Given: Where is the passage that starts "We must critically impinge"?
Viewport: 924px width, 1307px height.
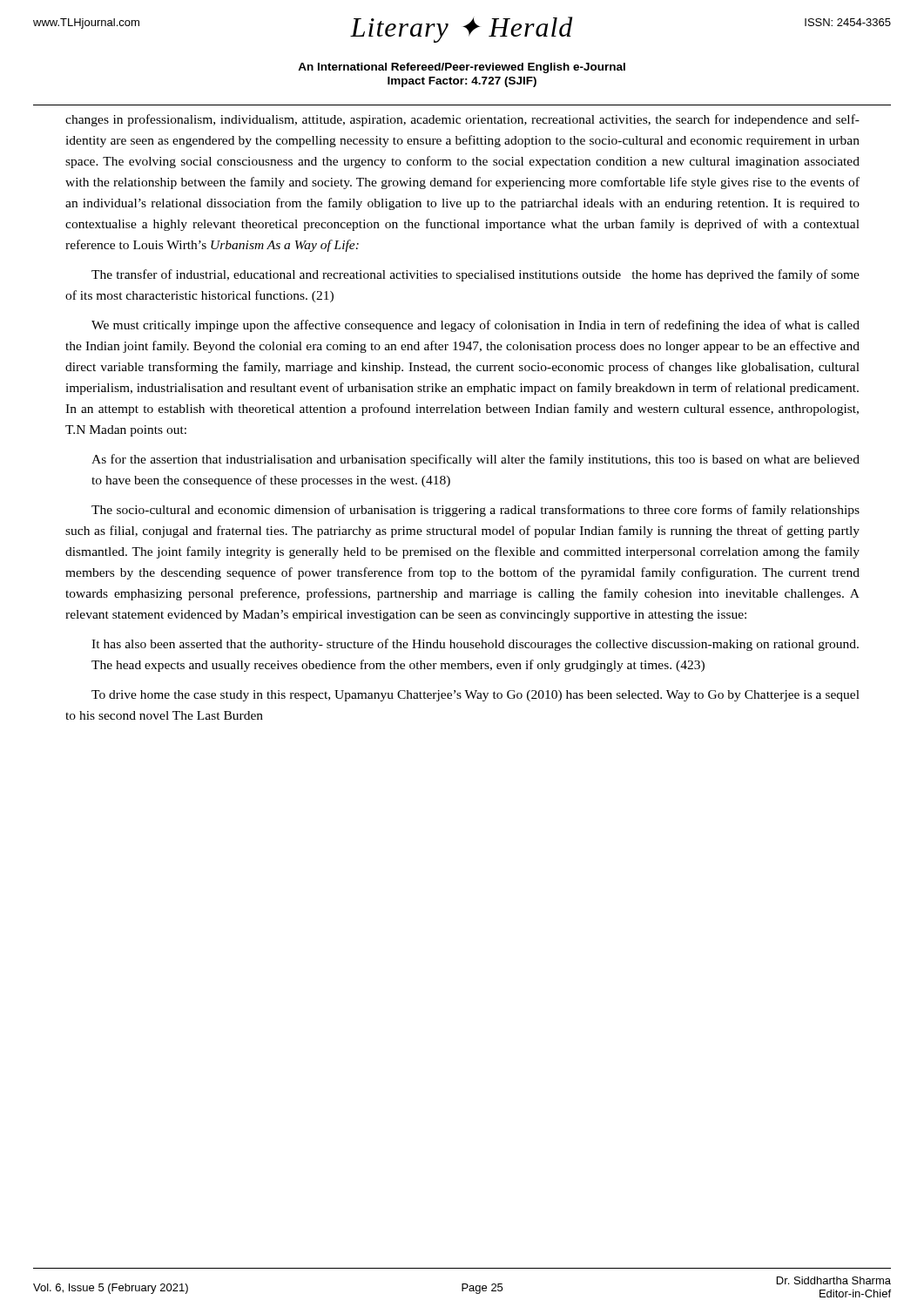Looking at the screenshot, I should [462, 377].
